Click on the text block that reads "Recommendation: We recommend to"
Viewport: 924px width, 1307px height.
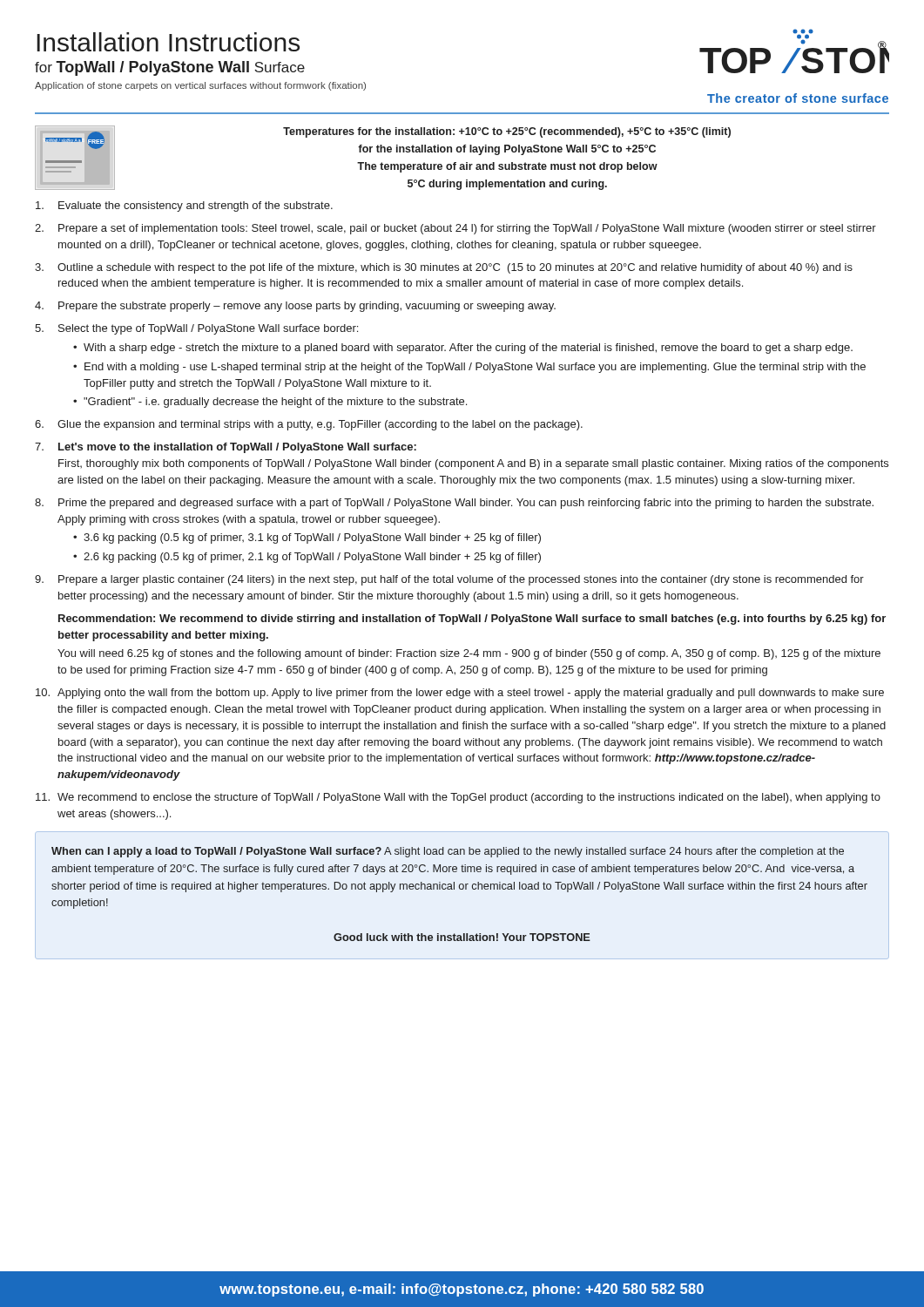(x=472, y=626)
